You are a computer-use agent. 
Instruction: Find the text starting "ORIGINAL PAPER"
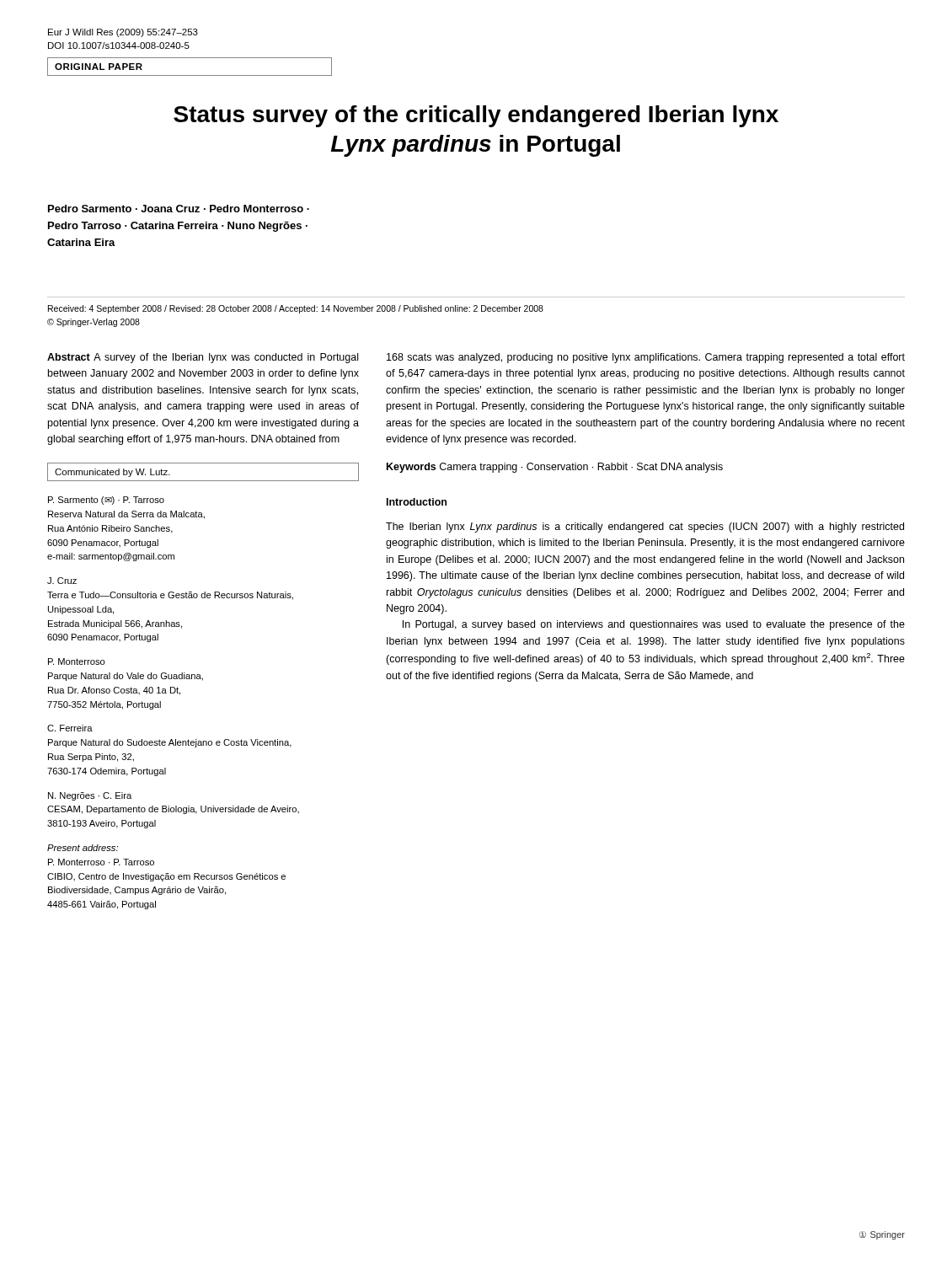99,67
